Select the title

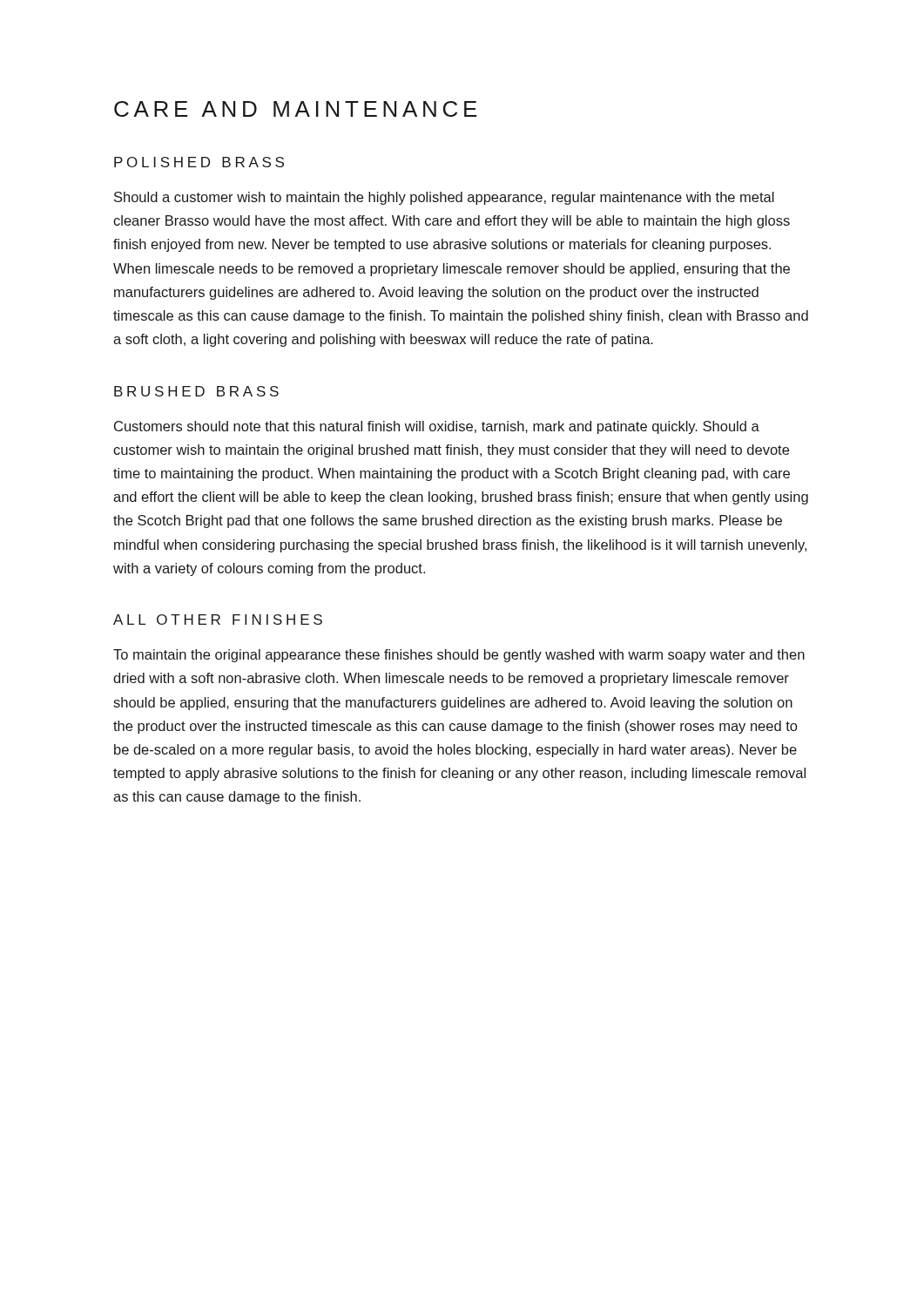pyautogui.click(x=297, y=109)
